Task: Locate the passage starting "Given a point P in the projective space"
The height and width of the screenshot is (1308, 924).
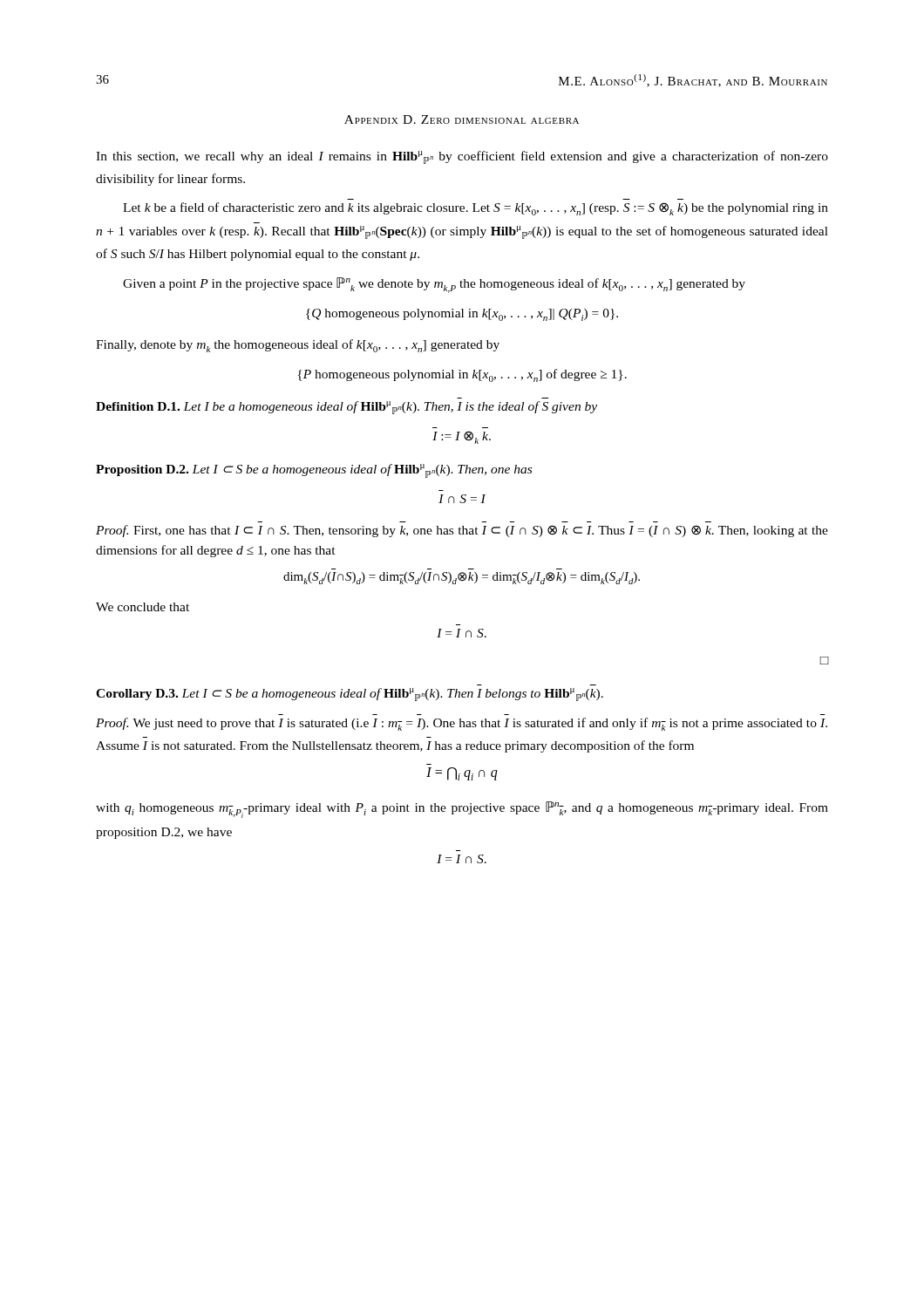Action: [434, 284]
